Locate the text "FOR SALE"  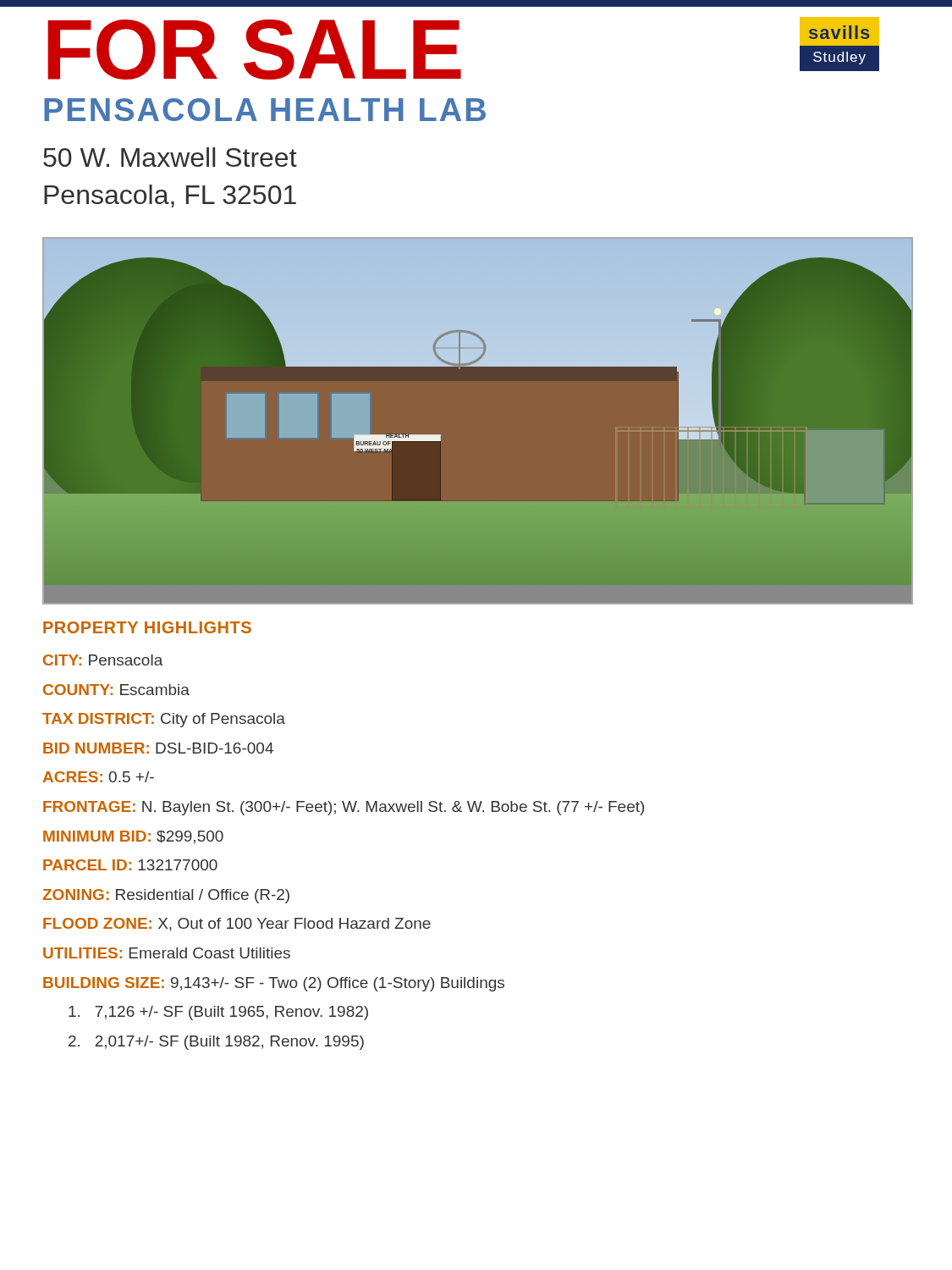tap(253, 49)
